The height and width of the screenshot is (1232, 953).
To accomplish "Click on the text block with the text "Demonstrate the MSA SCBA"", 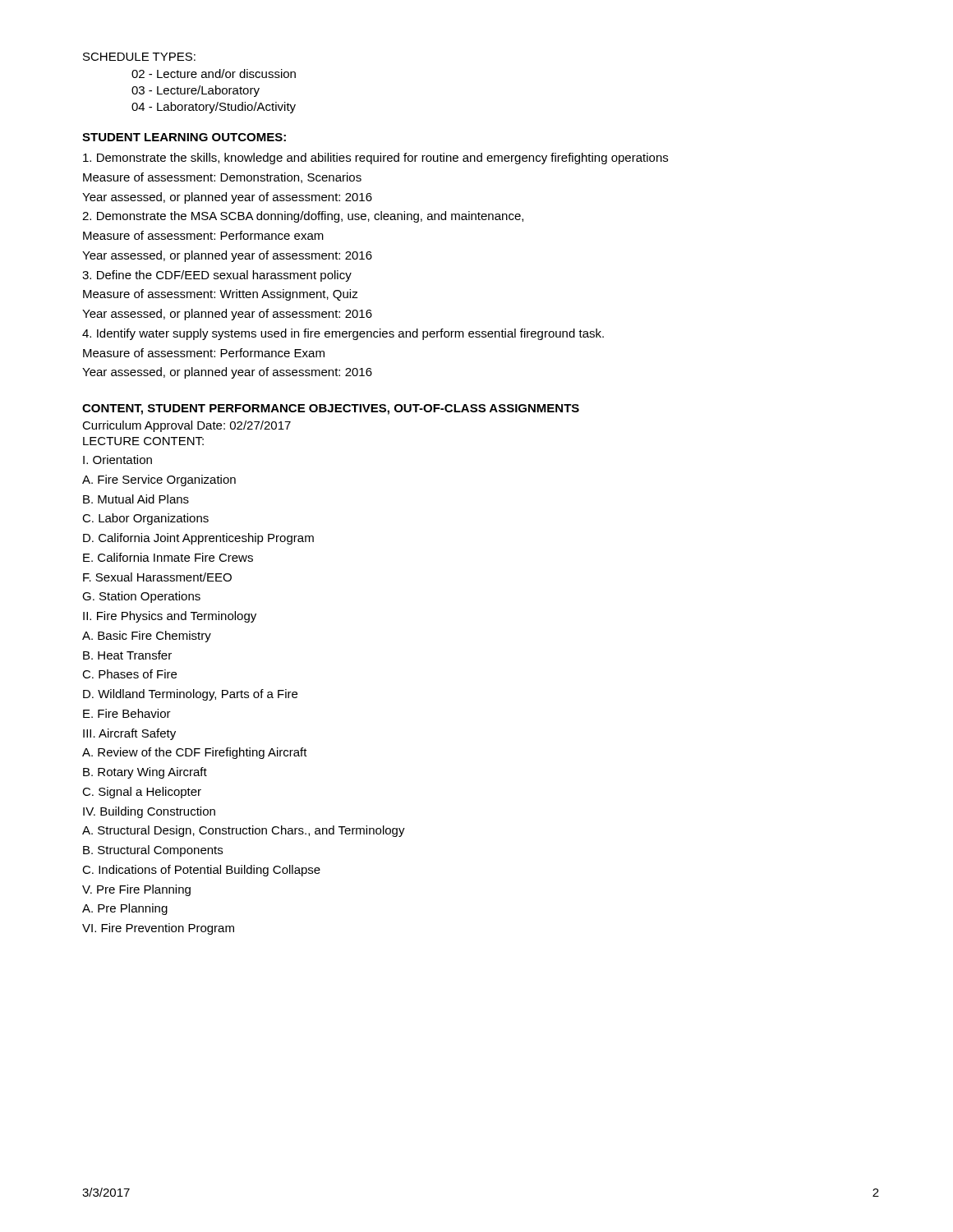I will [x=303, y=216].
